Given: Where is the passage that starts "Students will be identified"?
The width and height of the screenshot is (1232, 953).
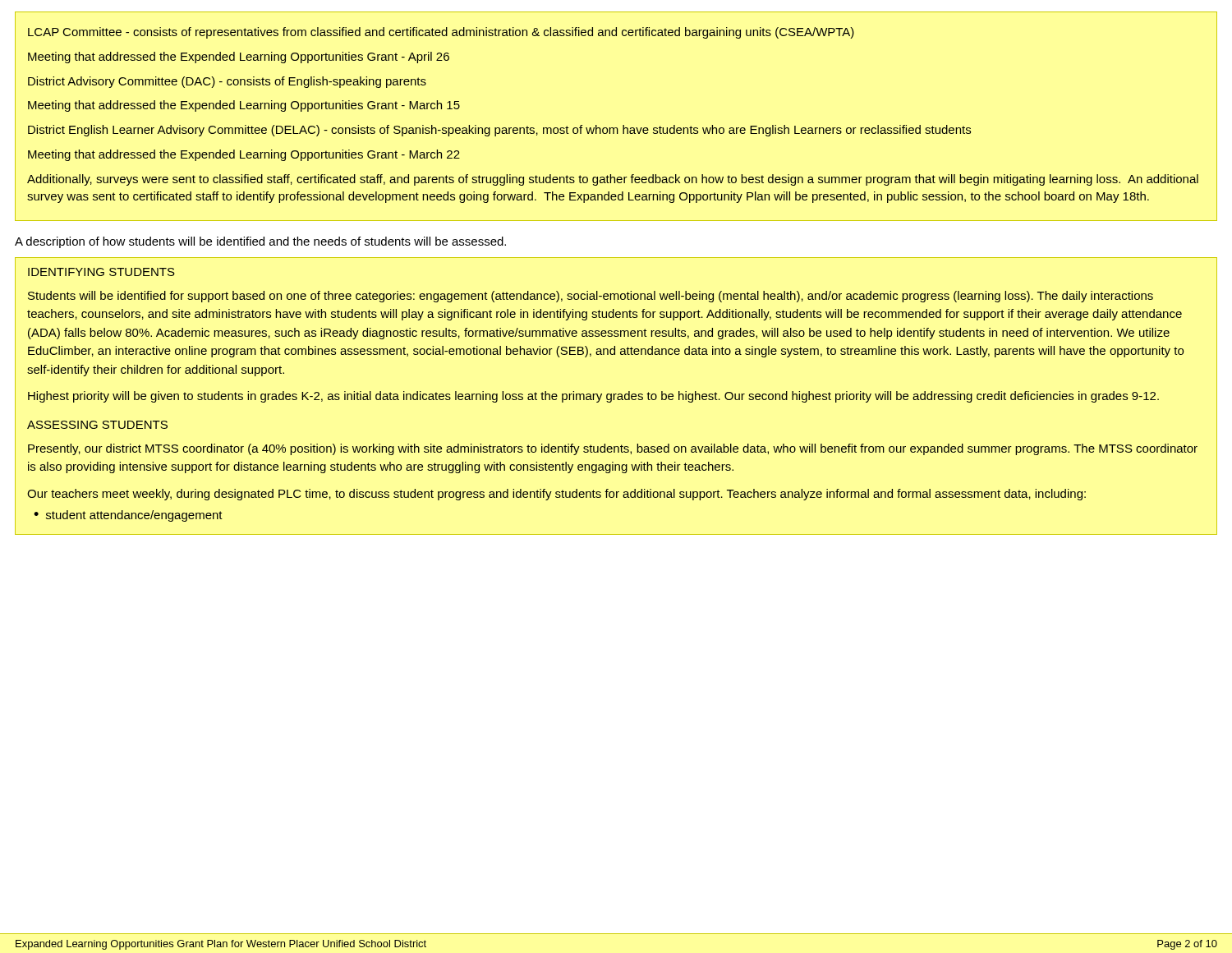Looking at the screenshot, I should click(x=616, y=346).
